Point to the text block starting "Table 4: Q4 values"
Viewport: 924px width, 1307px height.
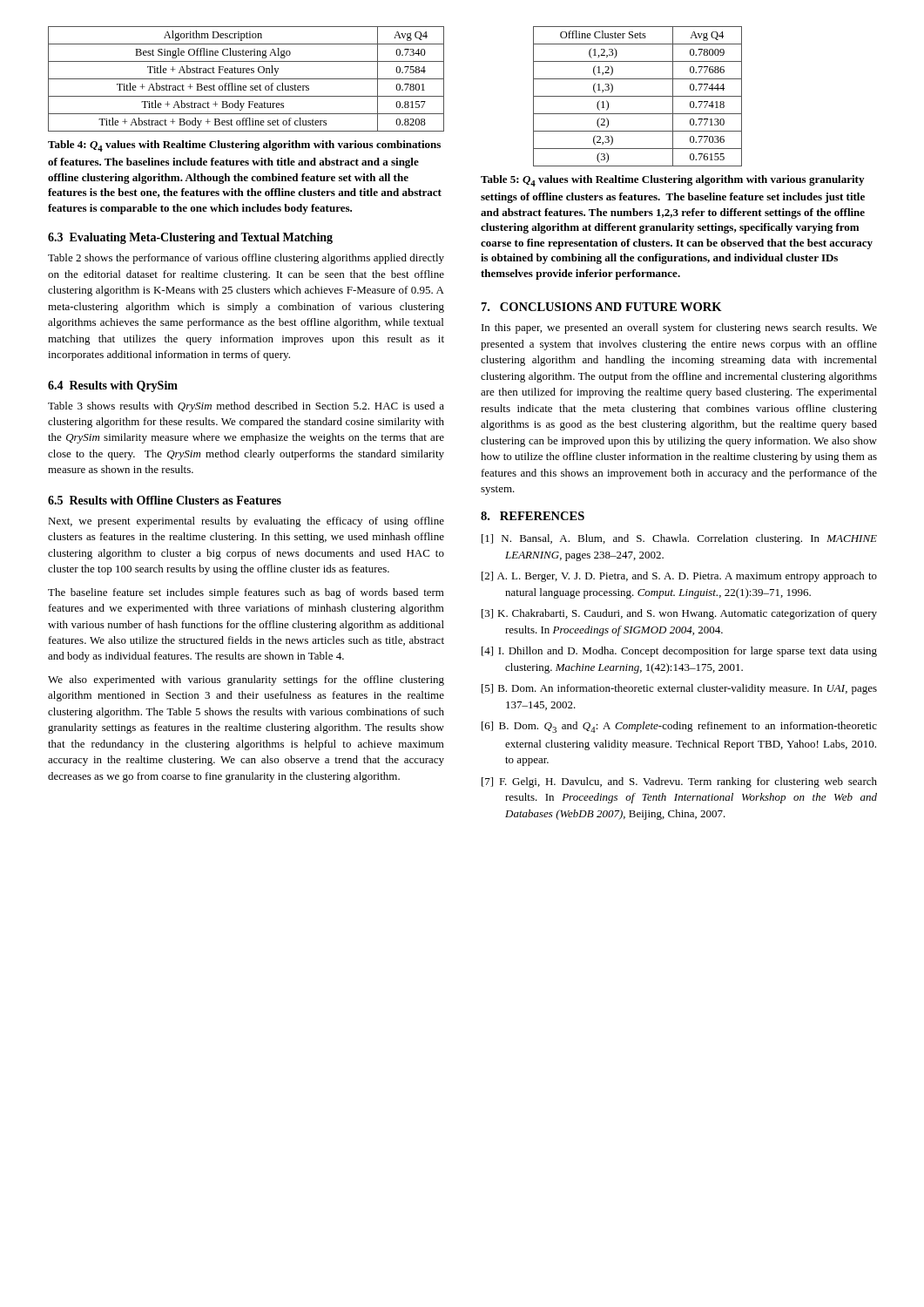[x=245, y=176]
